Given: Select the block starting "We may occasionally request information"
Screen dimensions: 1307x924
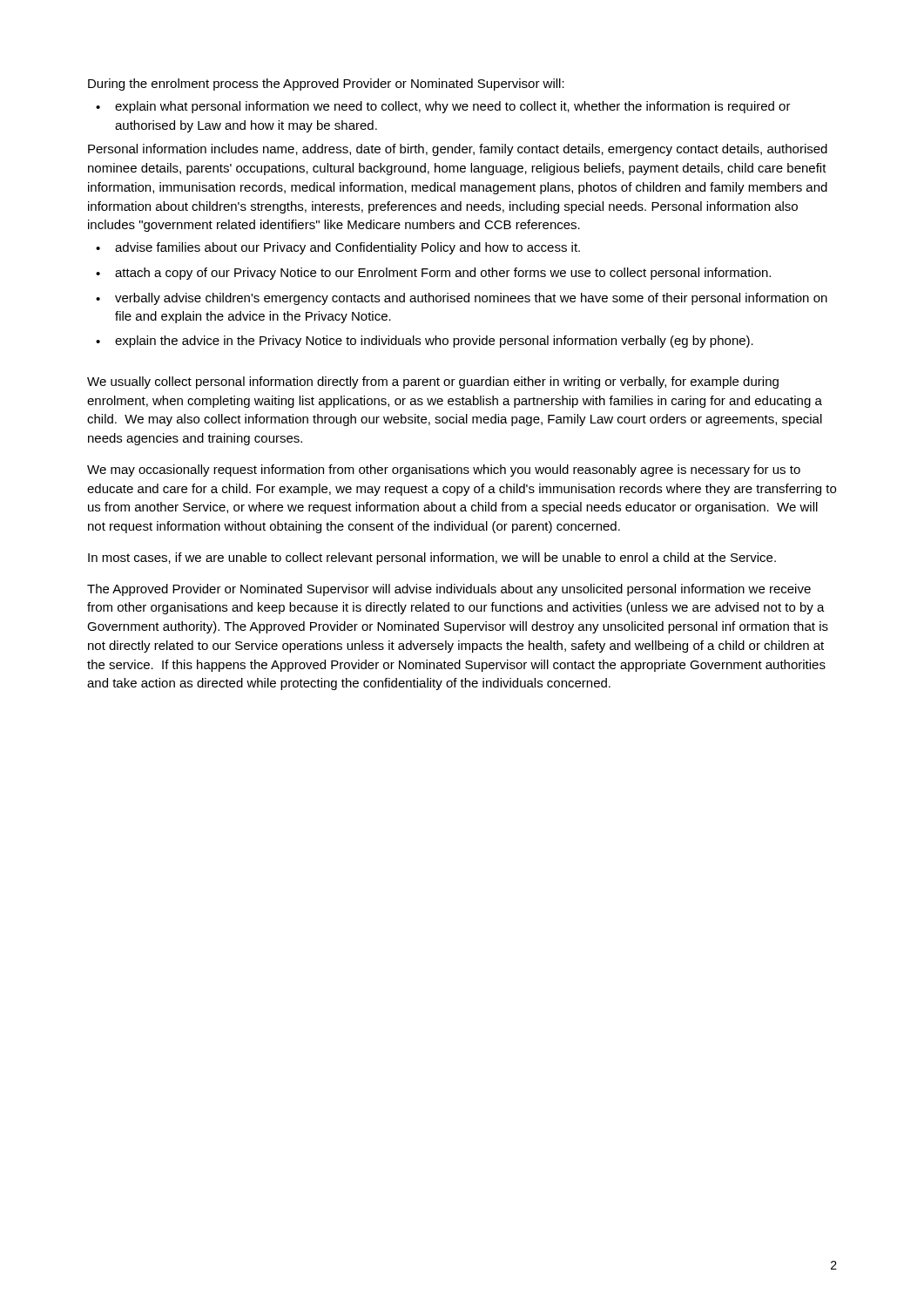Looking at the screenshot, I should [x=462, y=497].
